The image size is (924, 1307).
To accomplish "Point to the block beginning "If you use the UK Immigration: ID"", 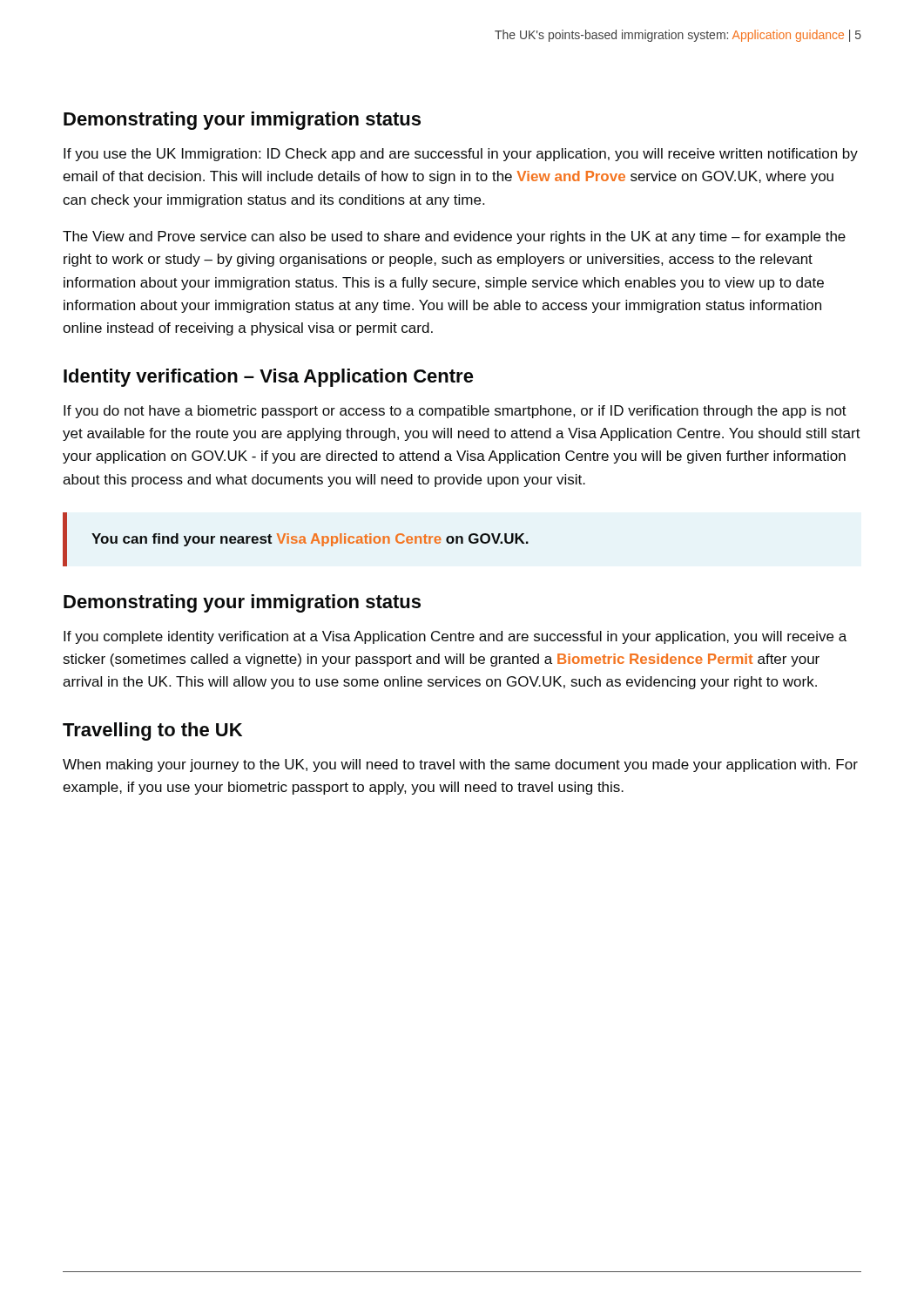I will coord(460,177).
